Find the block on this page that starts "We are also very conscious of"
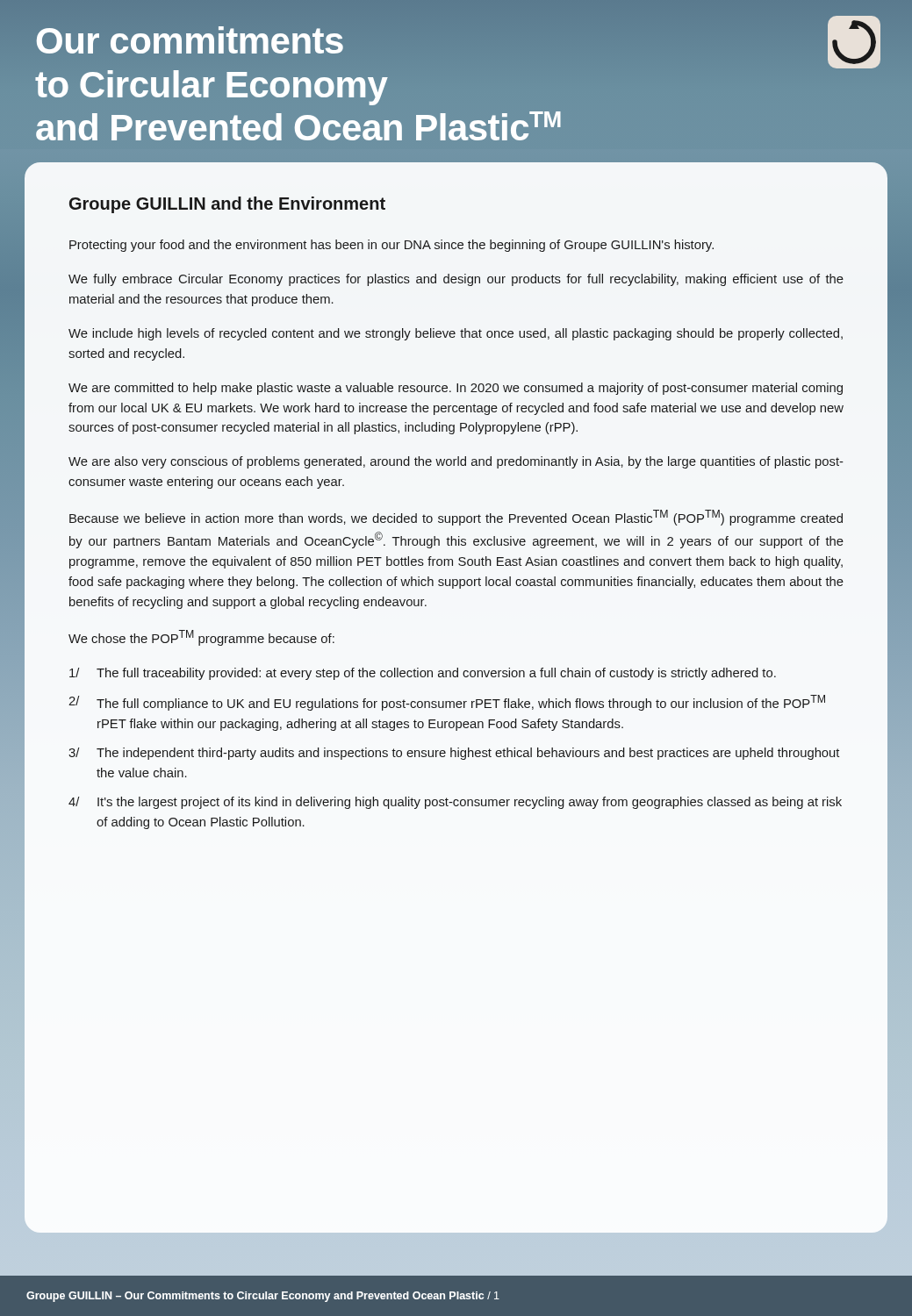The width and height of the screenshot is (912, 1316). [x=456, y=472]
